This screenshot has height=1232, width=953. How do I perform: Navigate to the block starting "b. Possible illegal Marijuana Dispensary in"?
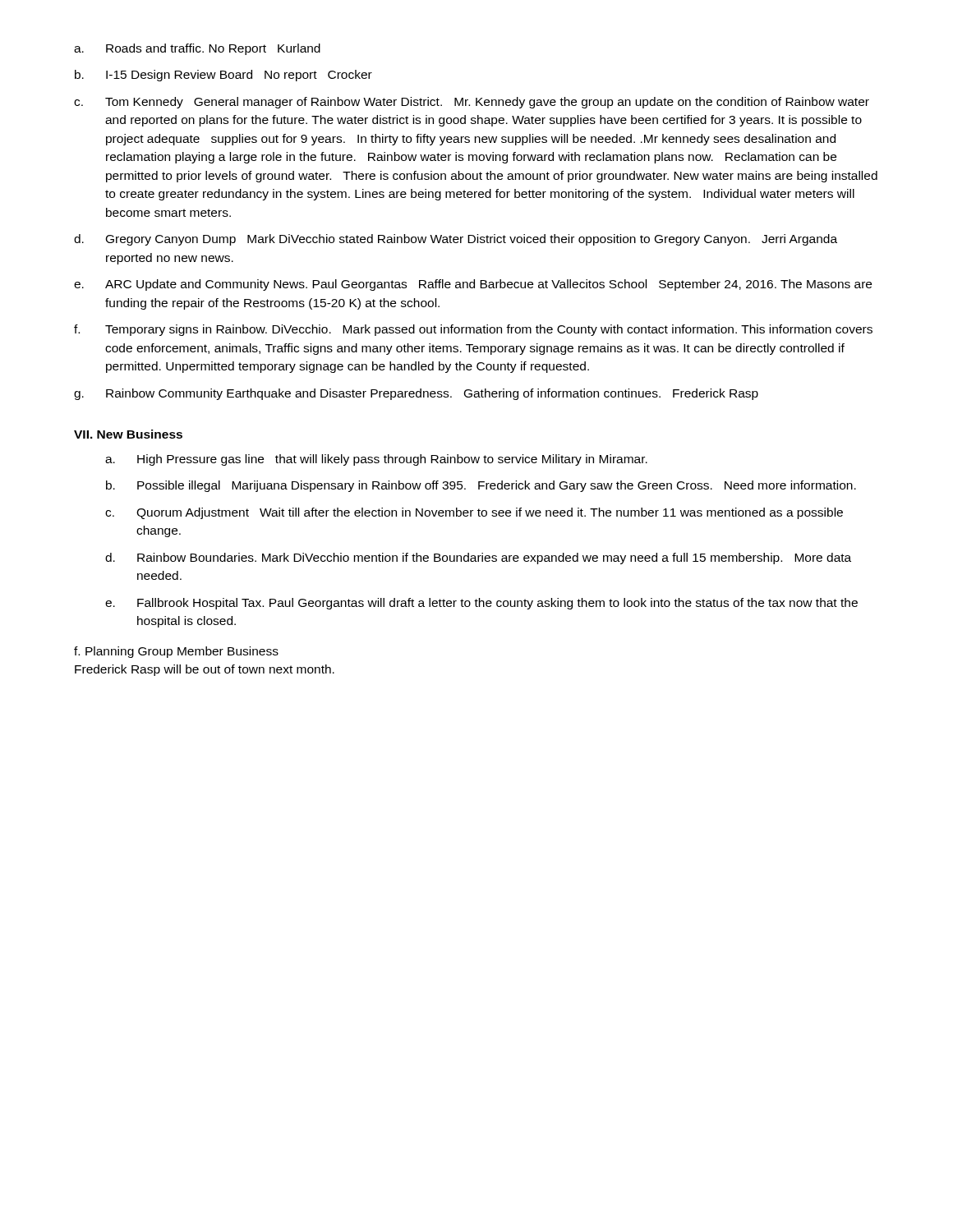point(496,486)
